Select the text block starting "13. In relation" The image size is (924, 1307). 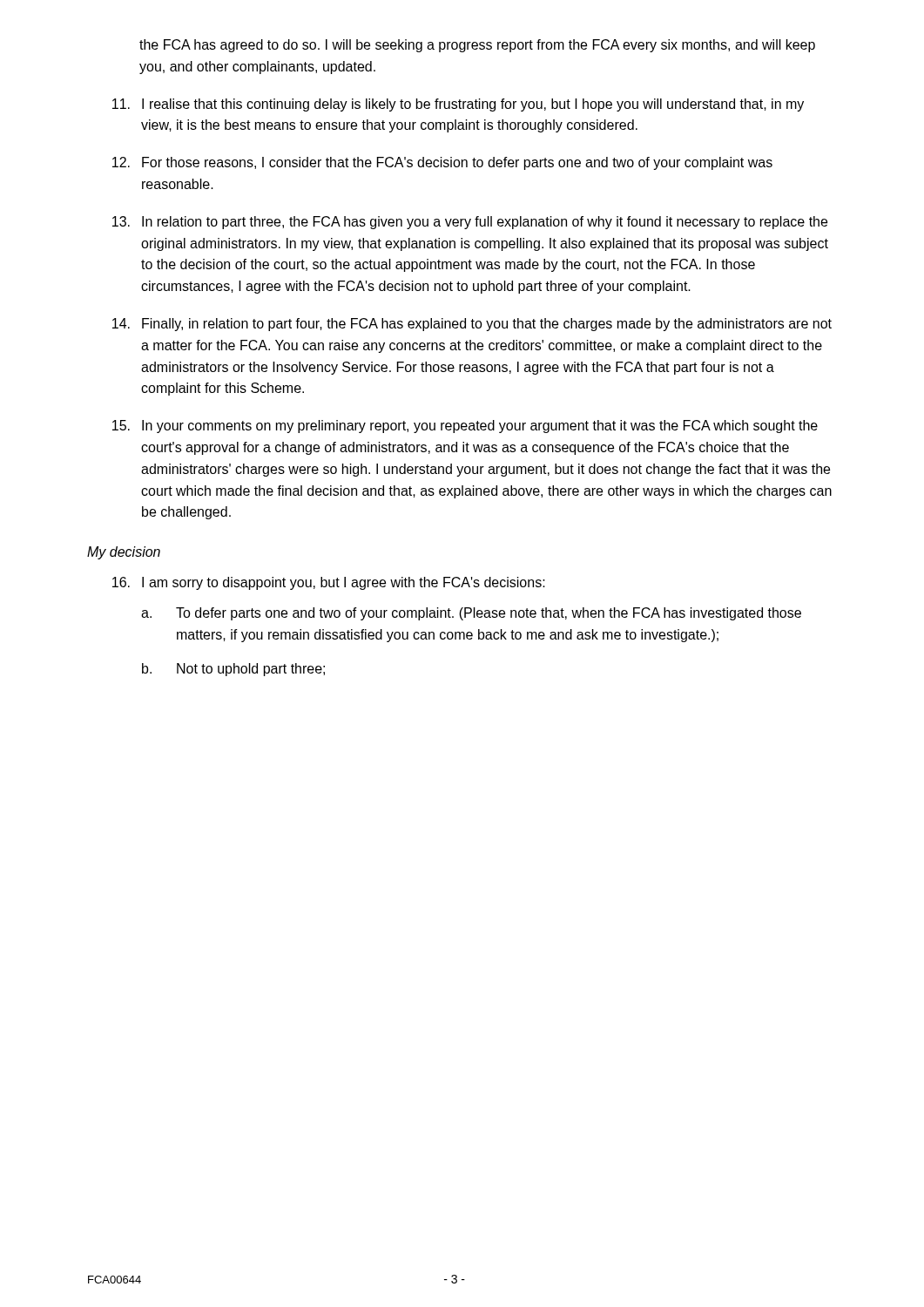462,255
